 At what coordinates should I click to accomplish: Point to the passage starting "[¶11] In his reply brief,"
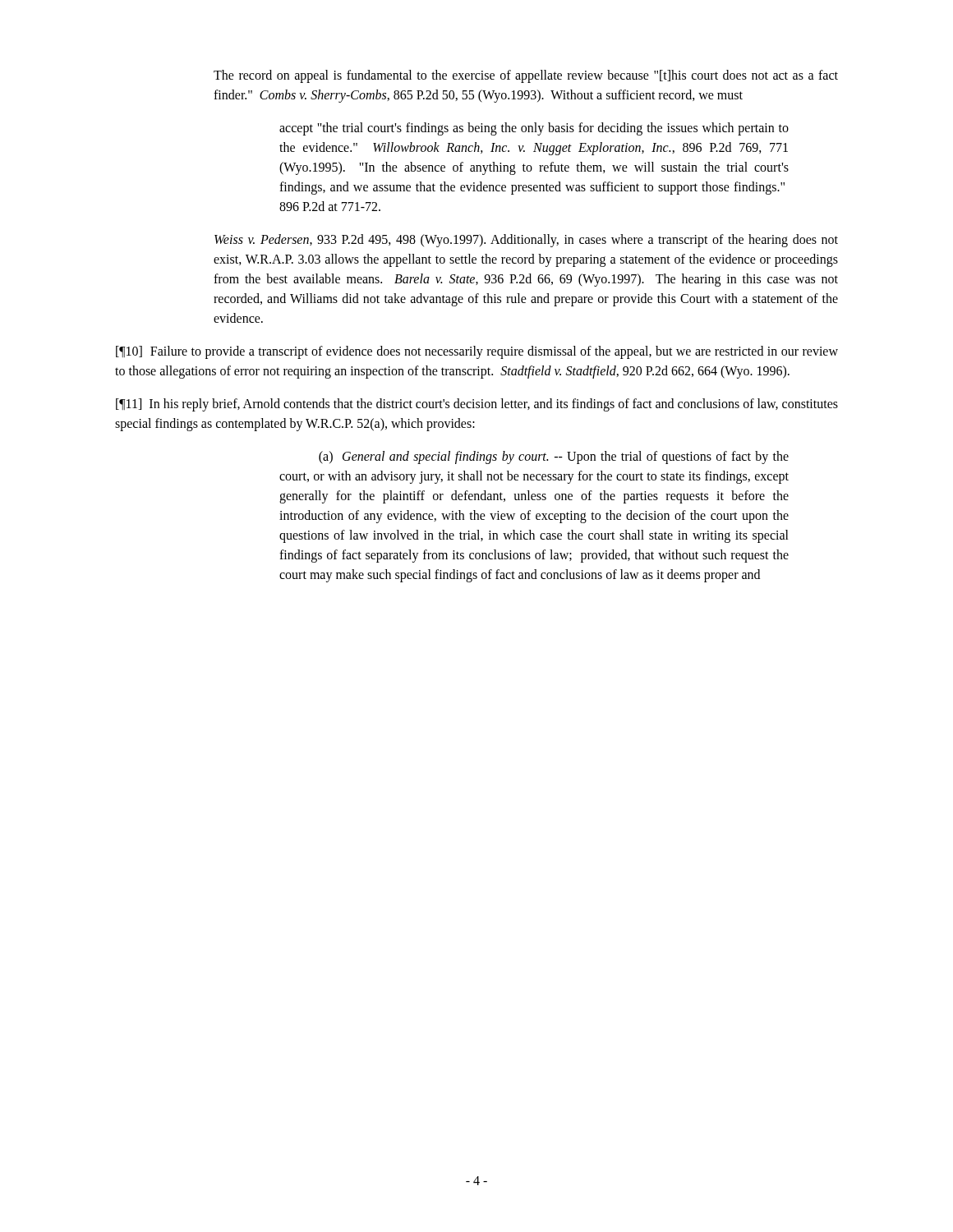(476, 414)
